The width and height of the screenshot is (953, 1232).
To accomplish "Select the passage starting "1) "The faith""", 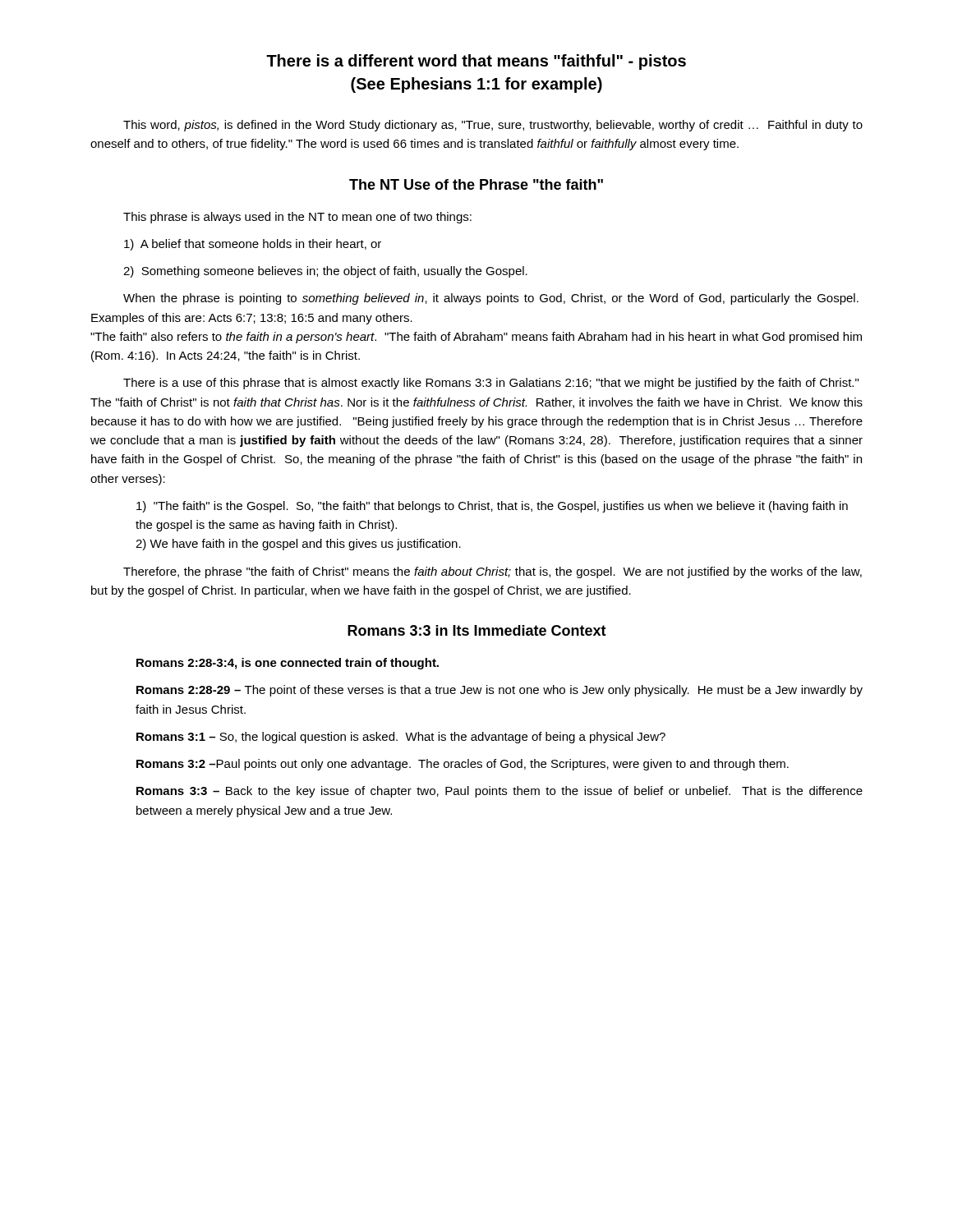I will (492, 507).
